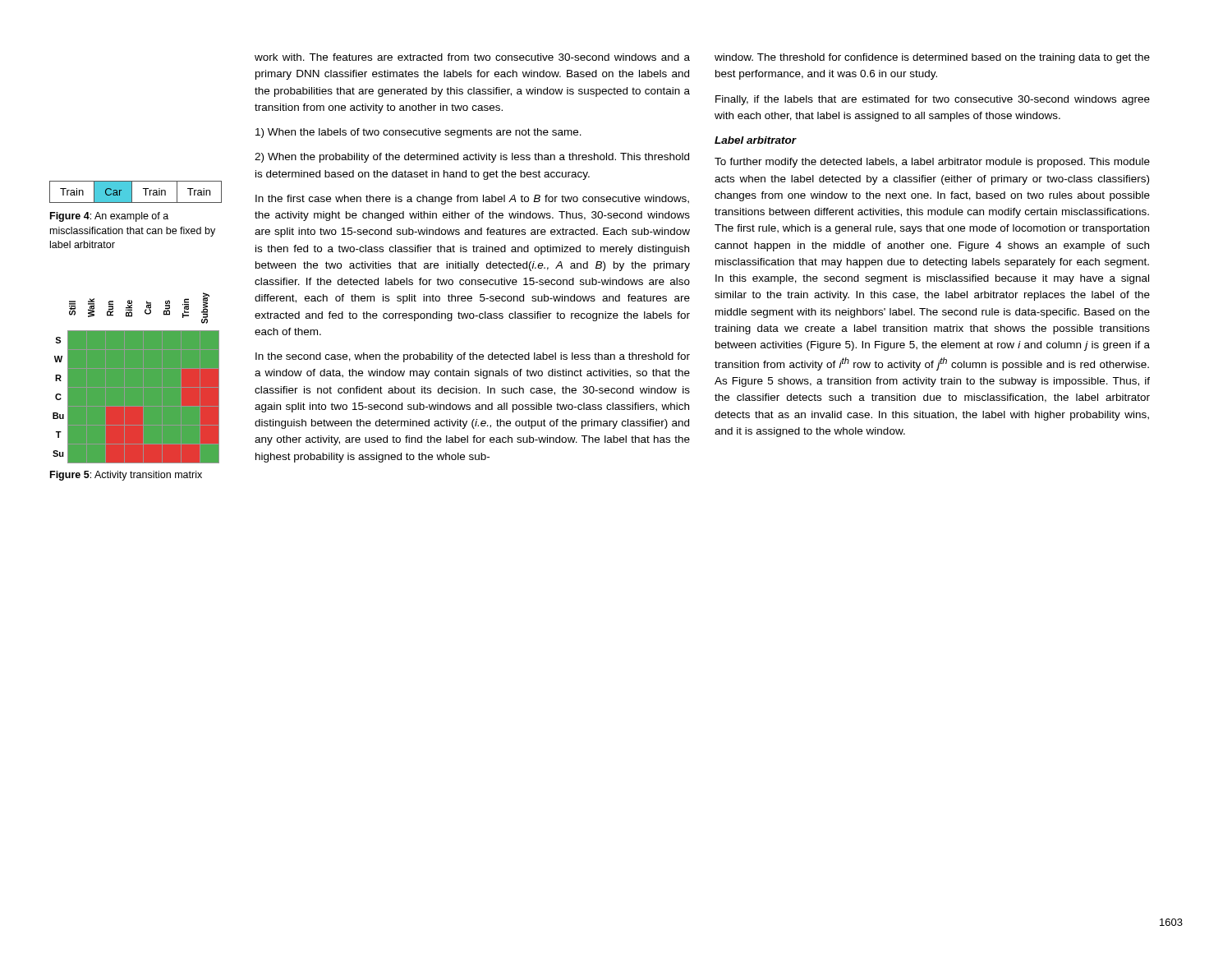Screen dimensions: 953x1232
Task: Click on the block starting "work with. The features are extracted"
Action: [x=472, y=83]
